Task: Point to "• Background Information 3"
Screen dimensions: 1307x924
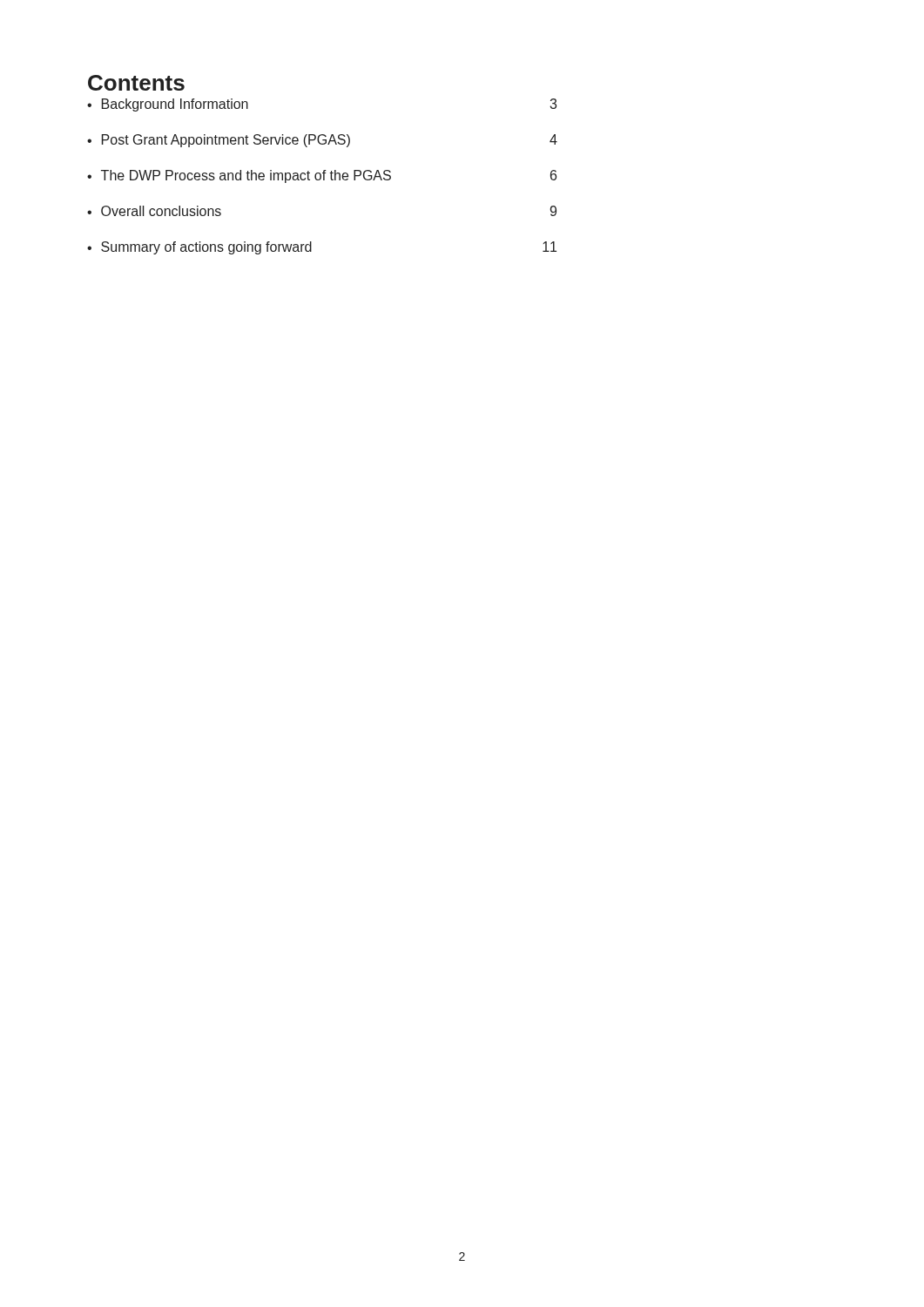Action: tap(169, 103)
